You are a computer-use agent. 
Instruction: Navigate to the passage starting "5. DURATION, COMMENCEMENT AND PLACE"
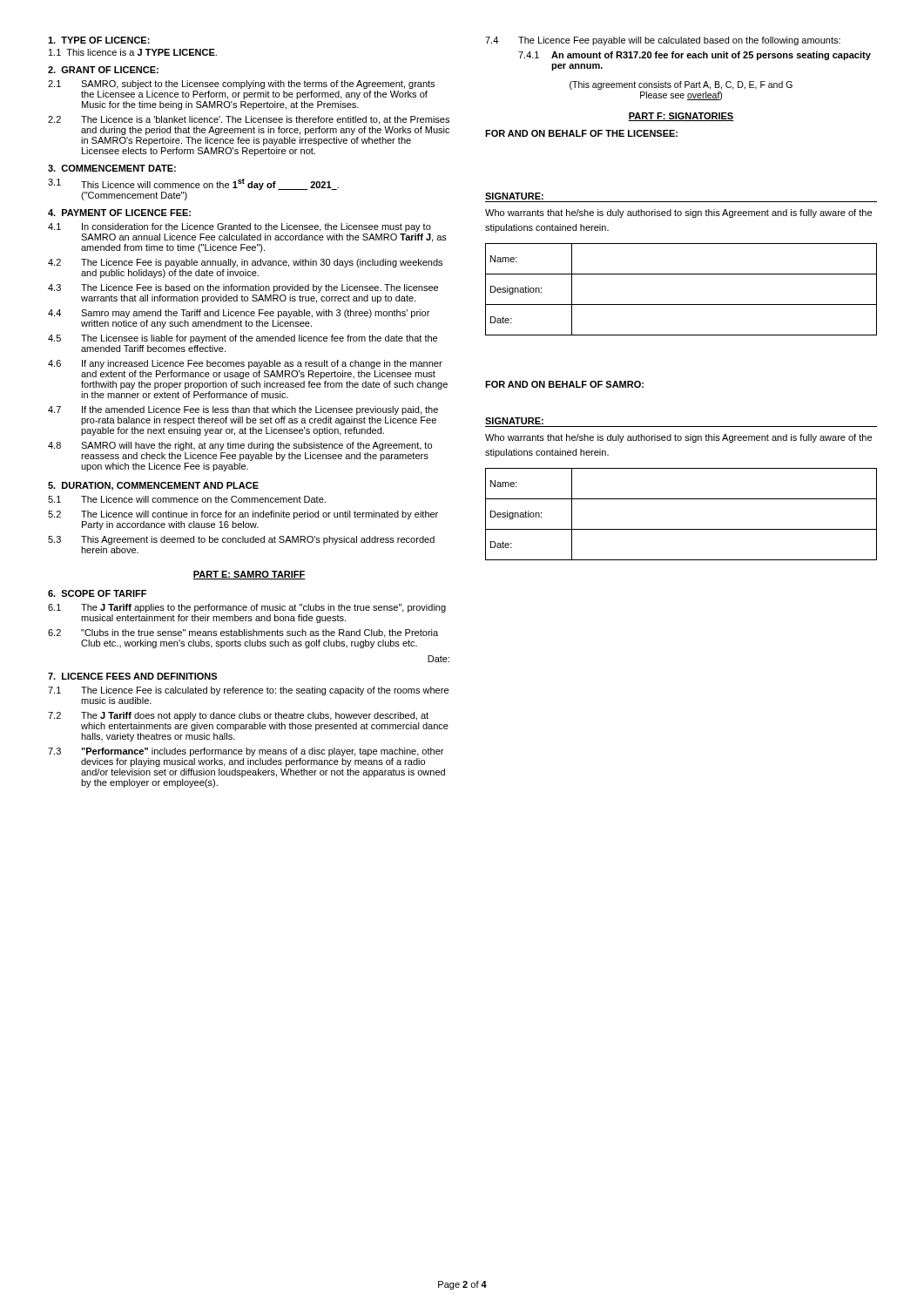[x=153, y=485]
